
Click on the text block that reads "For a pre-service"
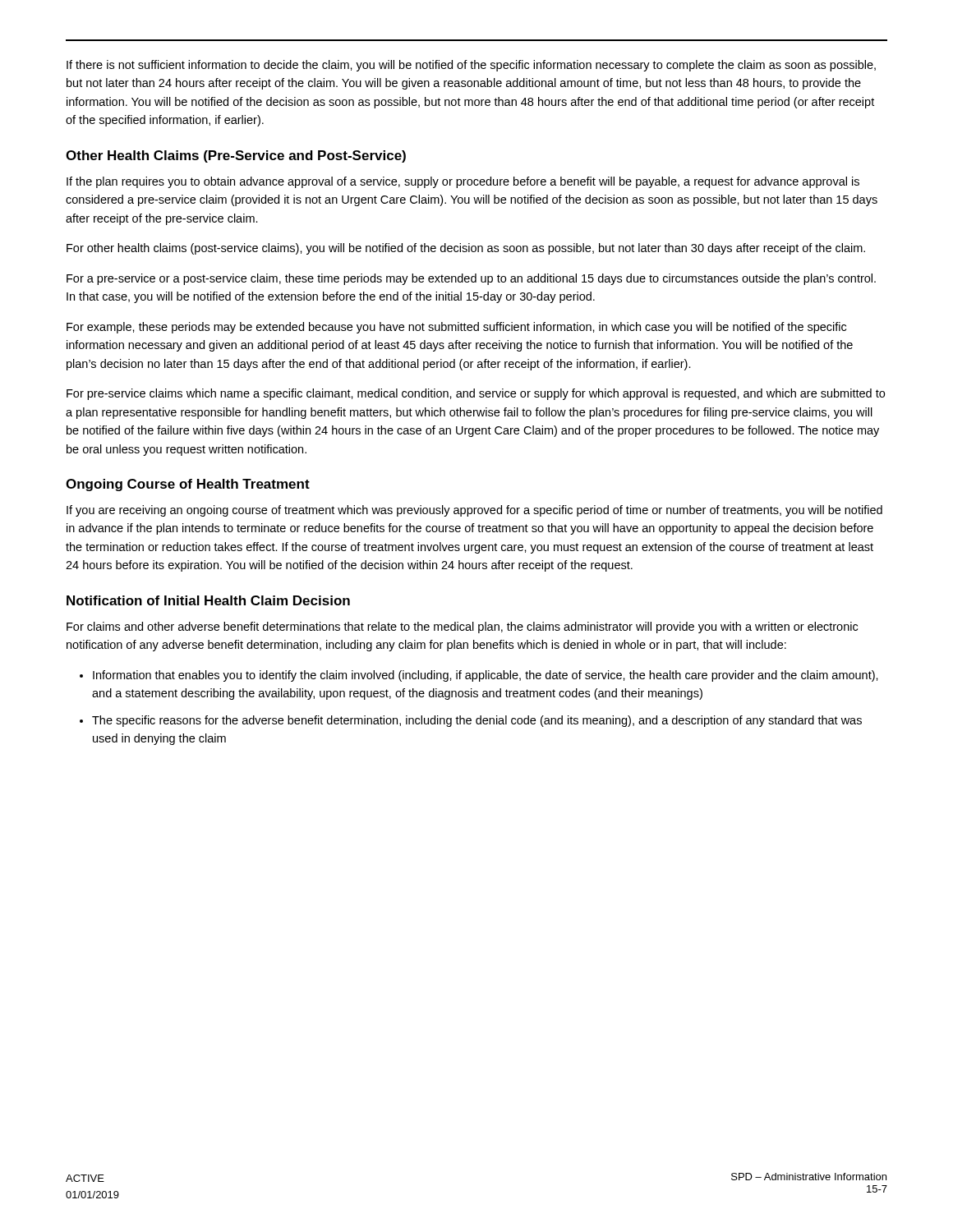pyautogui.click(x=471, y=287)
